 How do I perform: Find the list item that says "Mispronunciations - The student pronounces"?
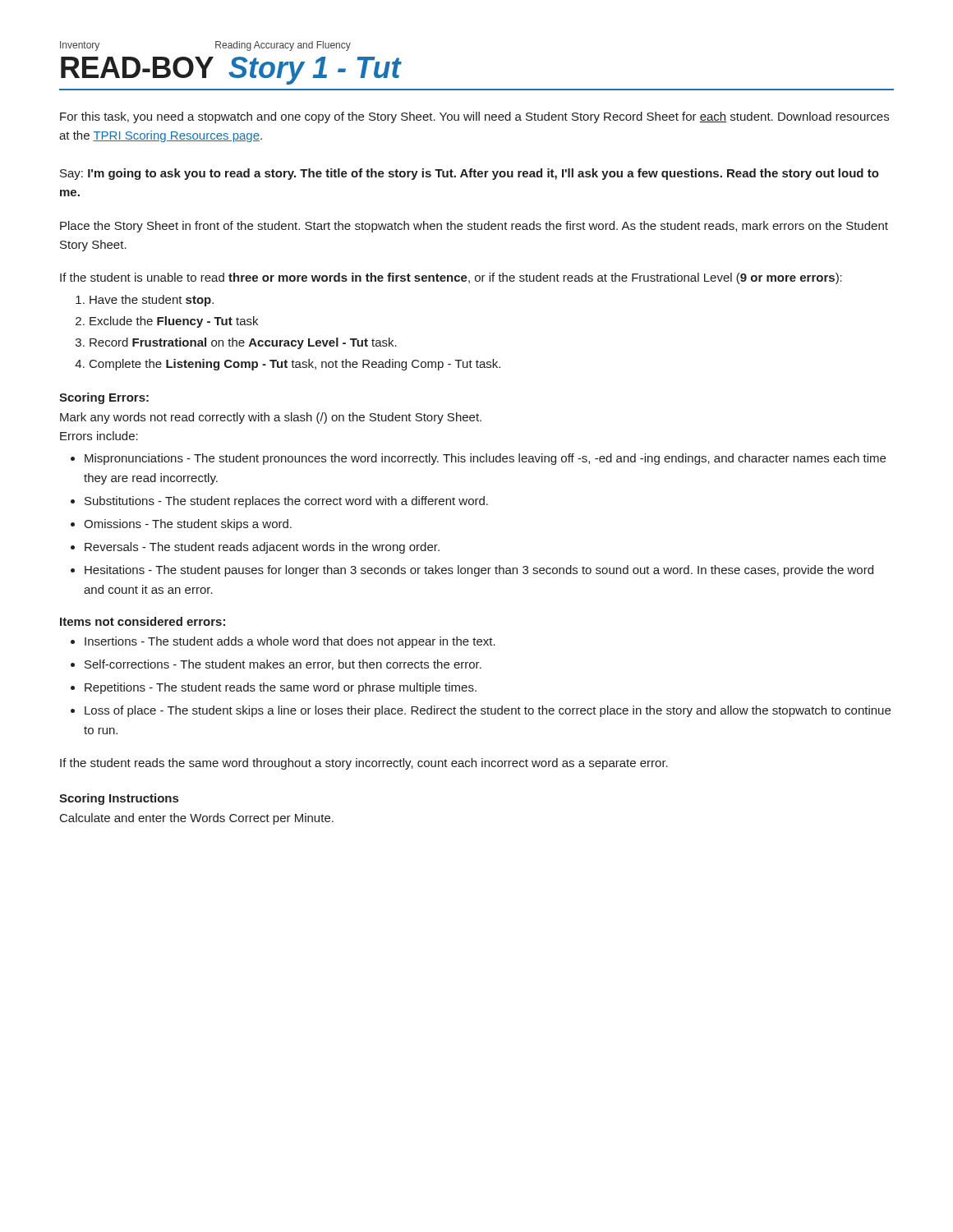485,468
